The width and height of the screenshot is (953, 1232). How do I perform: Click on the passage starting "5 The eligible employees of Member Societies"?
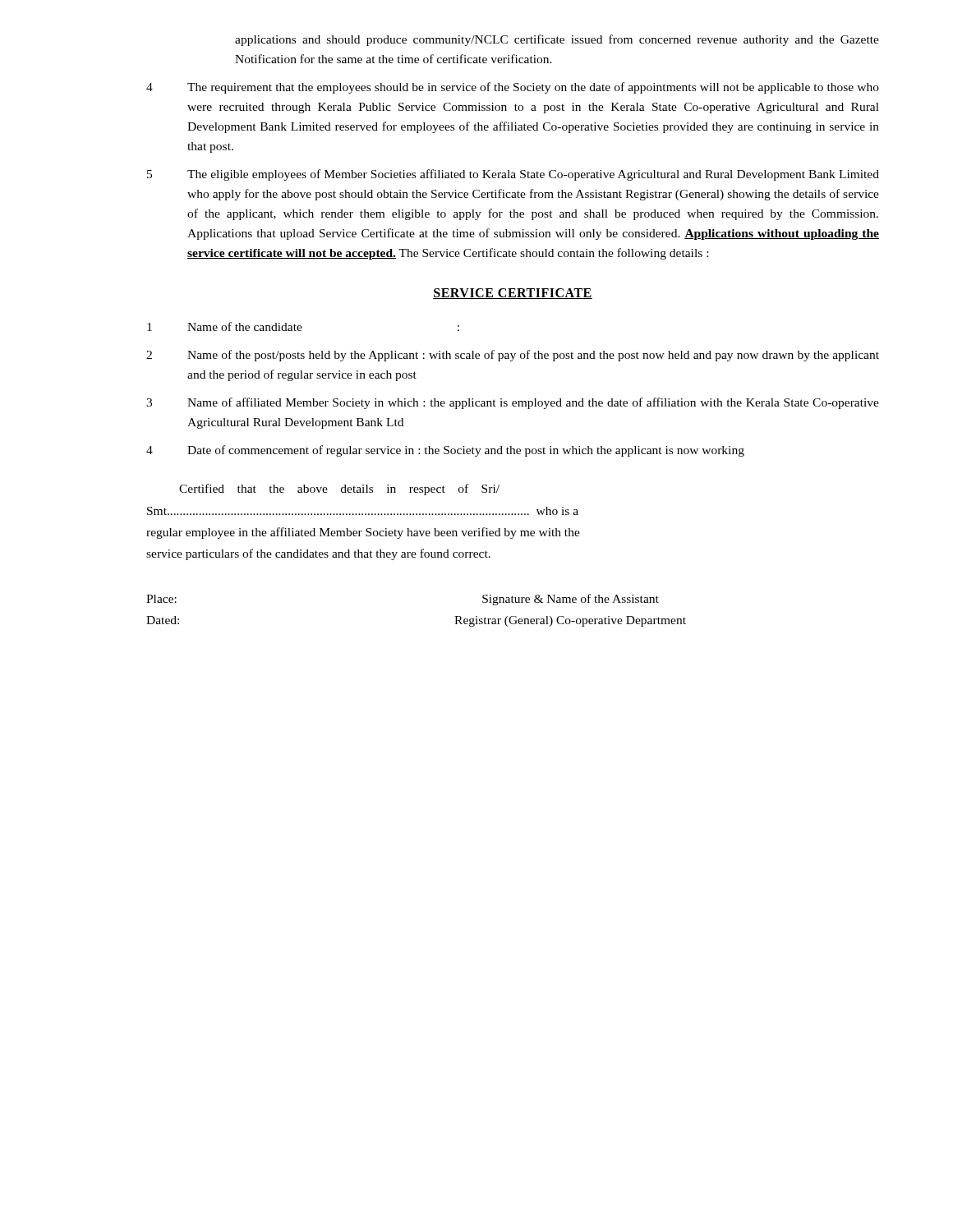point(513,214)
